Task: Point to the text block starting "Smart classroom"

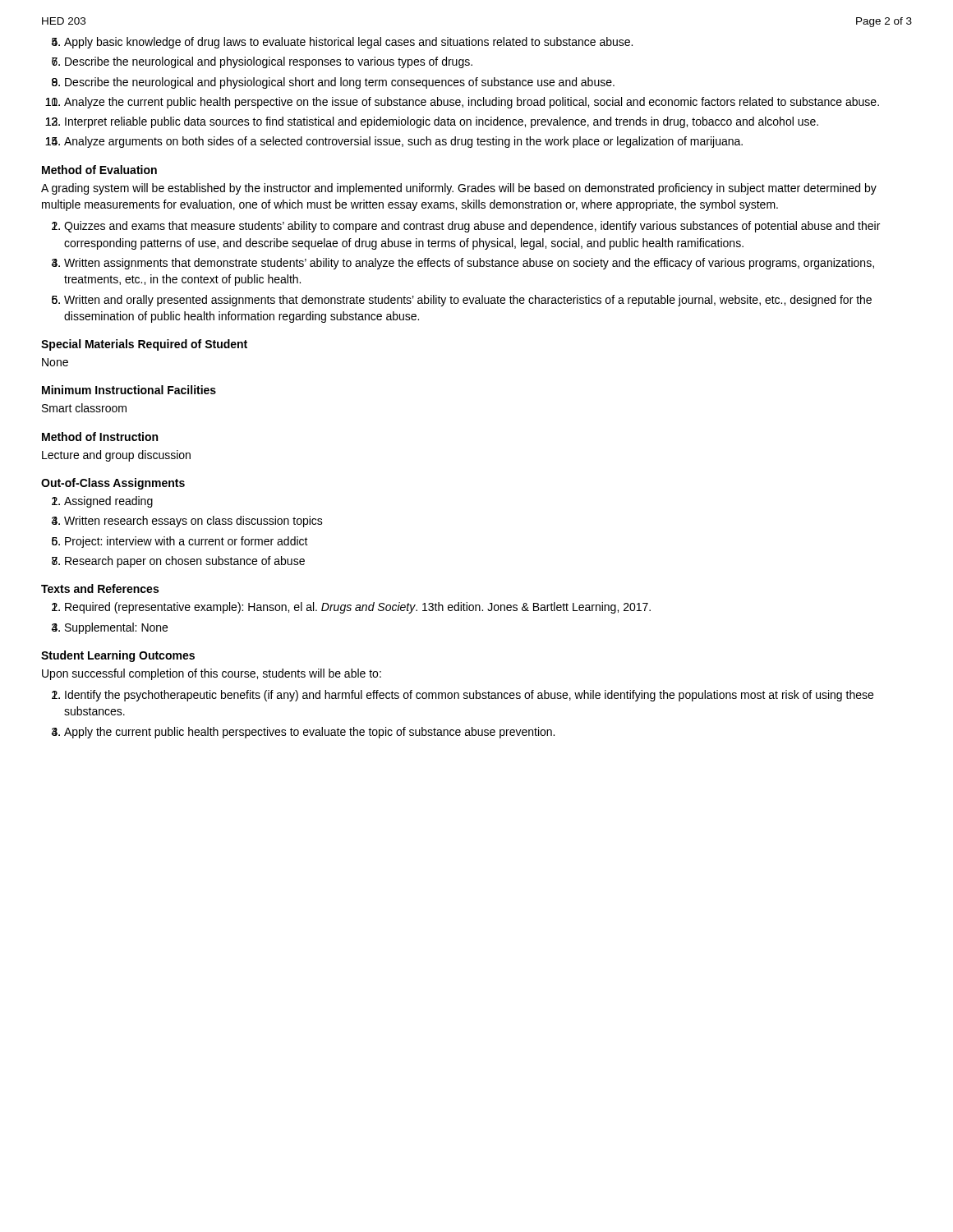Action: pos(84,409)
